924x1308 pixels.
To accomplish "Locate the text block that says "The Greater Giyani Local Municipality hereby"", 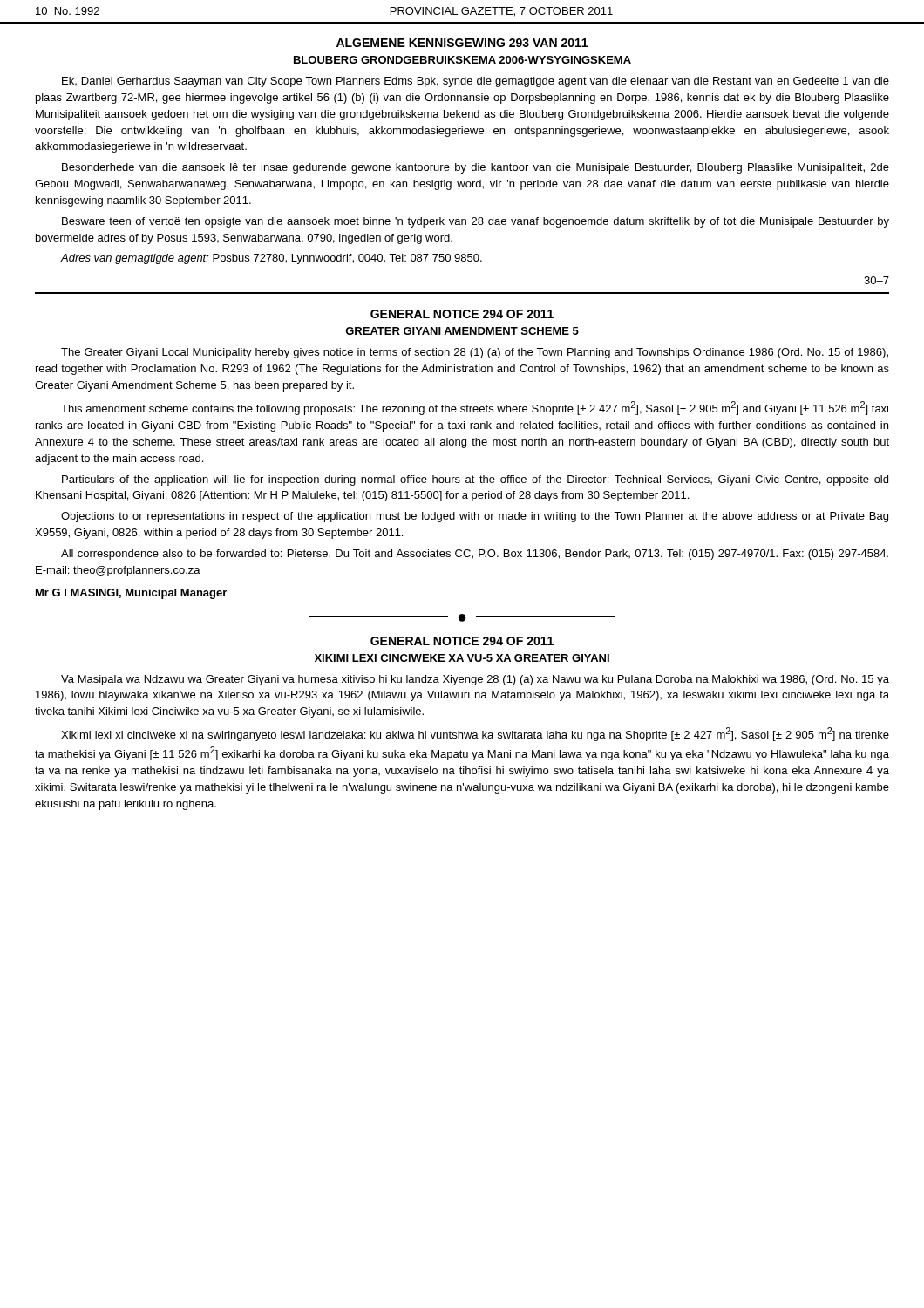I will (462, 369).
